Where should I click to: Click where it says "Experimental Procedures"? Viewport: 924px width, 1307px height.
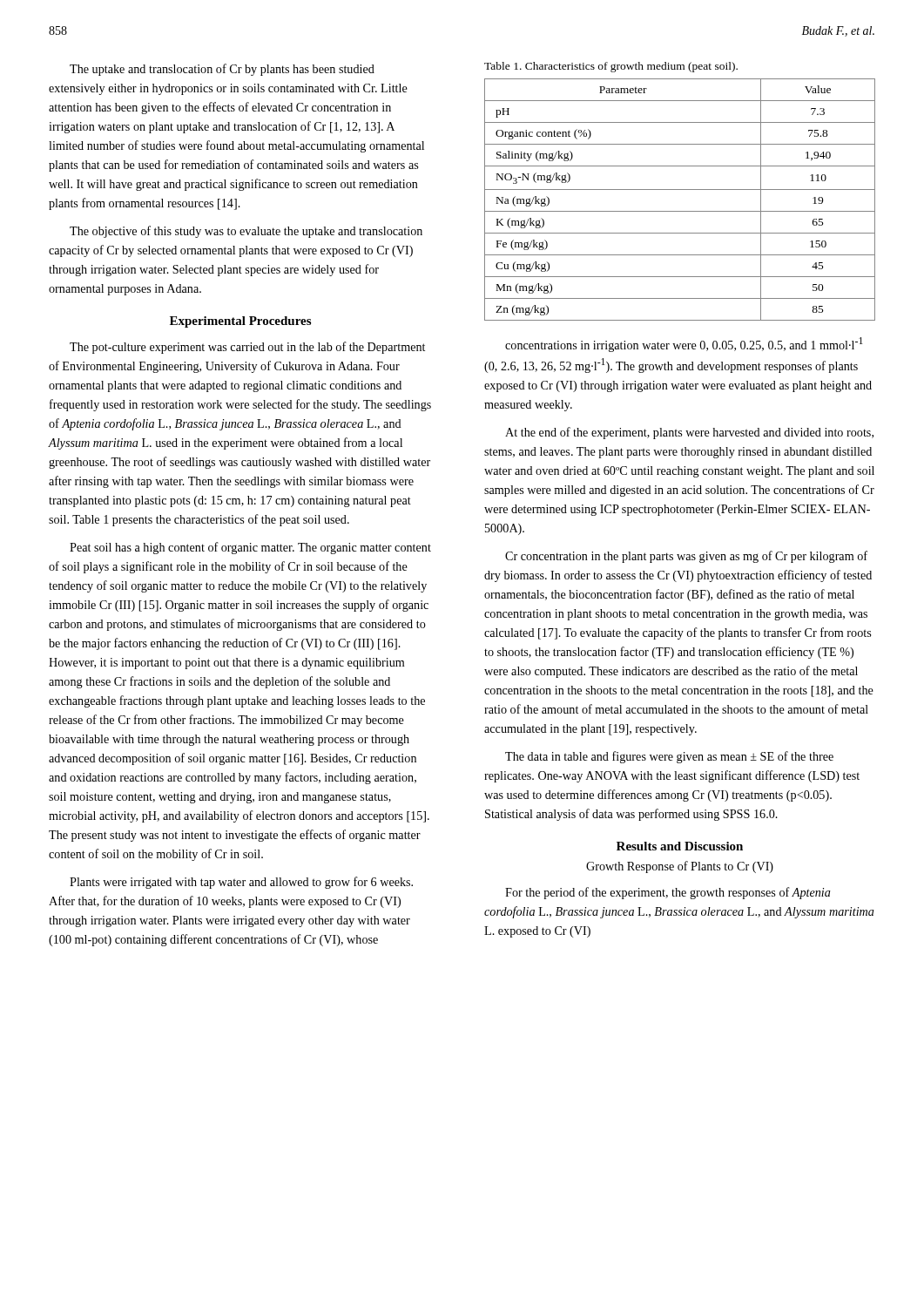click(240, 321)
